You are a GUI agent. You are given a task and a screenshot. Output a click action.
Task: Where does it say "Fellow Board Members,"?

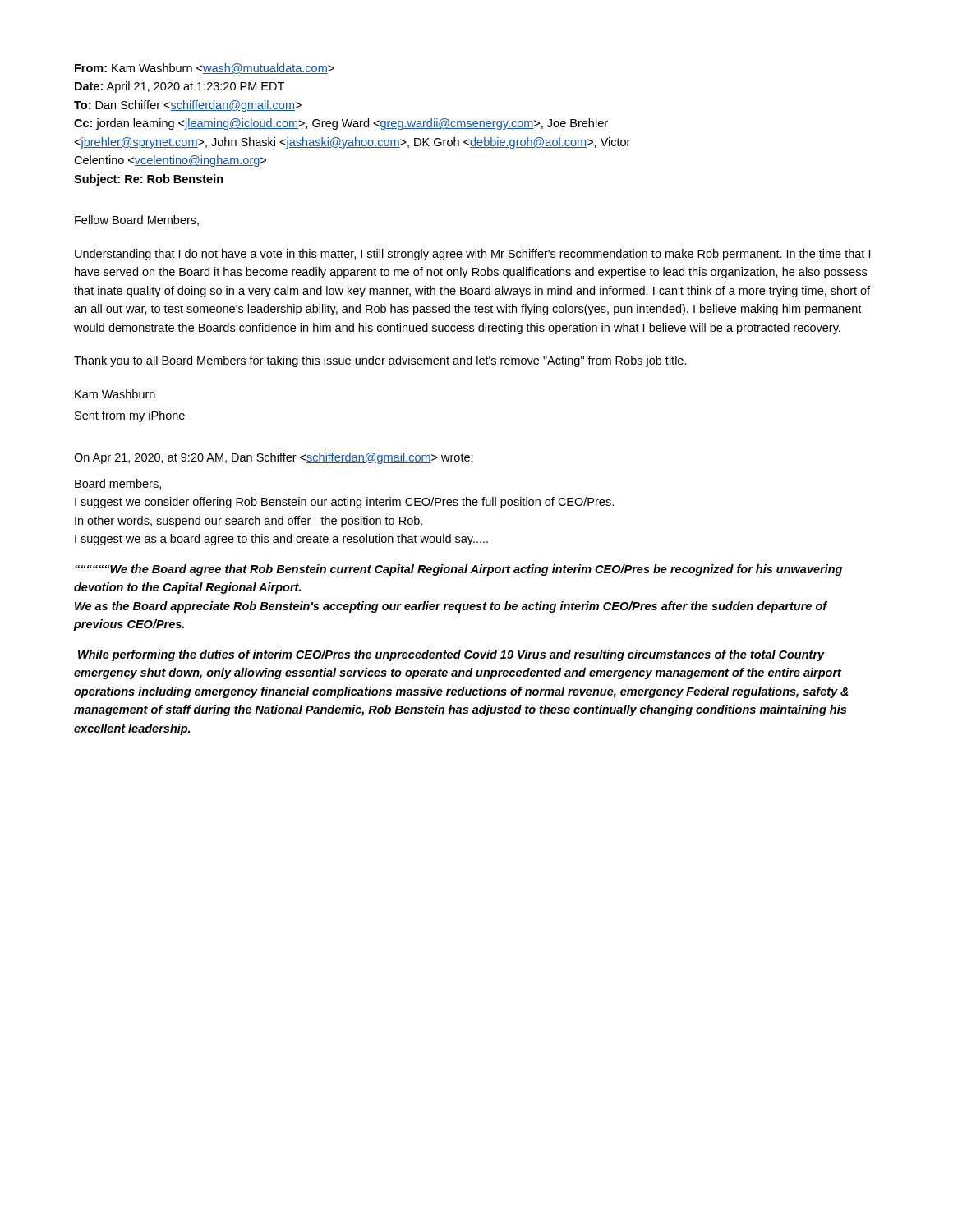pos(137,220)
